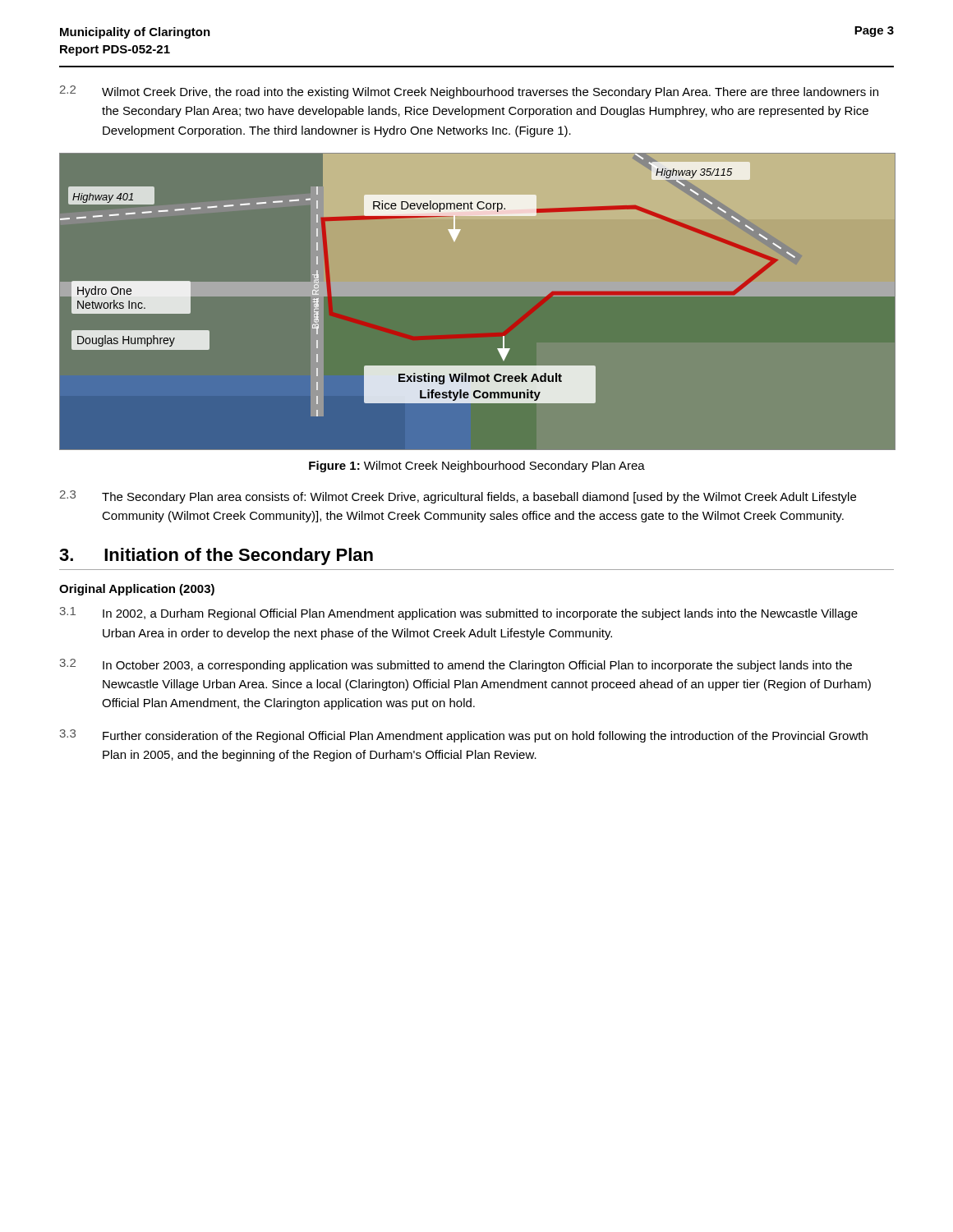Find the element starting "2 Wilmot Creek Drive, the road into"
The image size is (953, 1232).
[x=476, y=111]
